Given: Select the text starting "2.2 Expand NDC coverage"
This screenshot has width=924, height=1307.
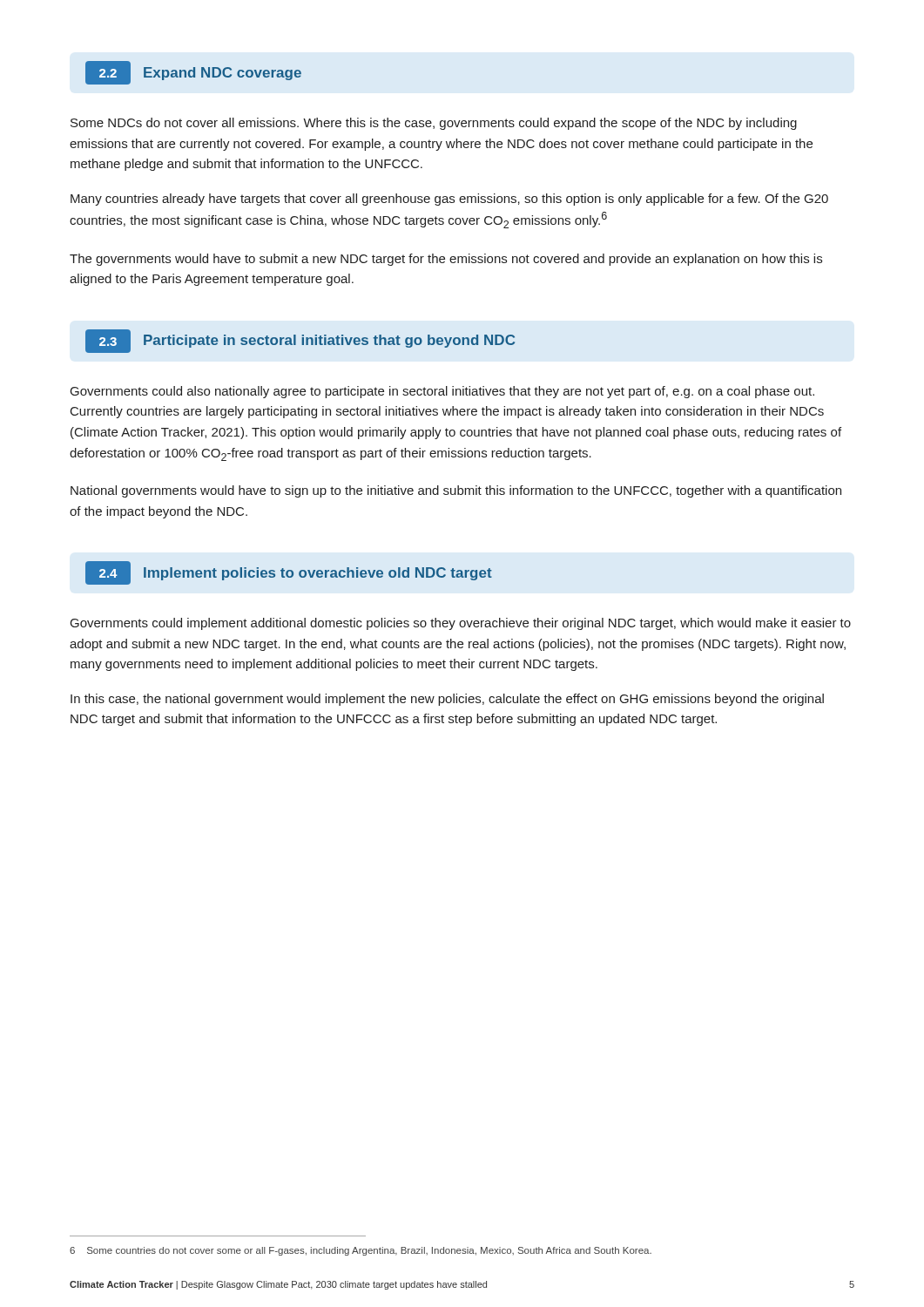Looking at the screenshot, I should tap(193, 73).
